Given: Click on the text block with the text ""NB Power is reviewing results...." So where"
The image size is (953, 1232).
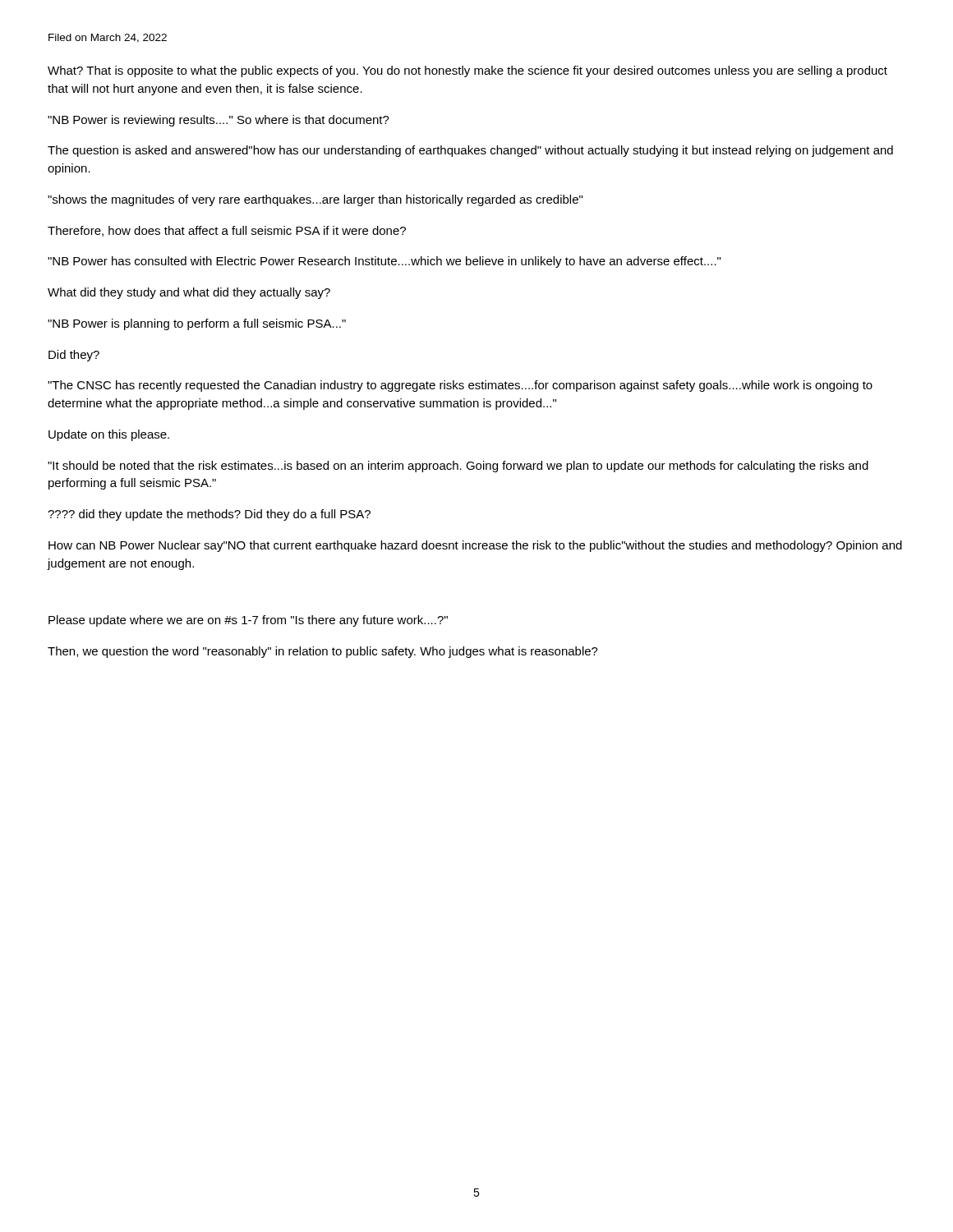Looking at the screenshot, I should tap(218, 119).
